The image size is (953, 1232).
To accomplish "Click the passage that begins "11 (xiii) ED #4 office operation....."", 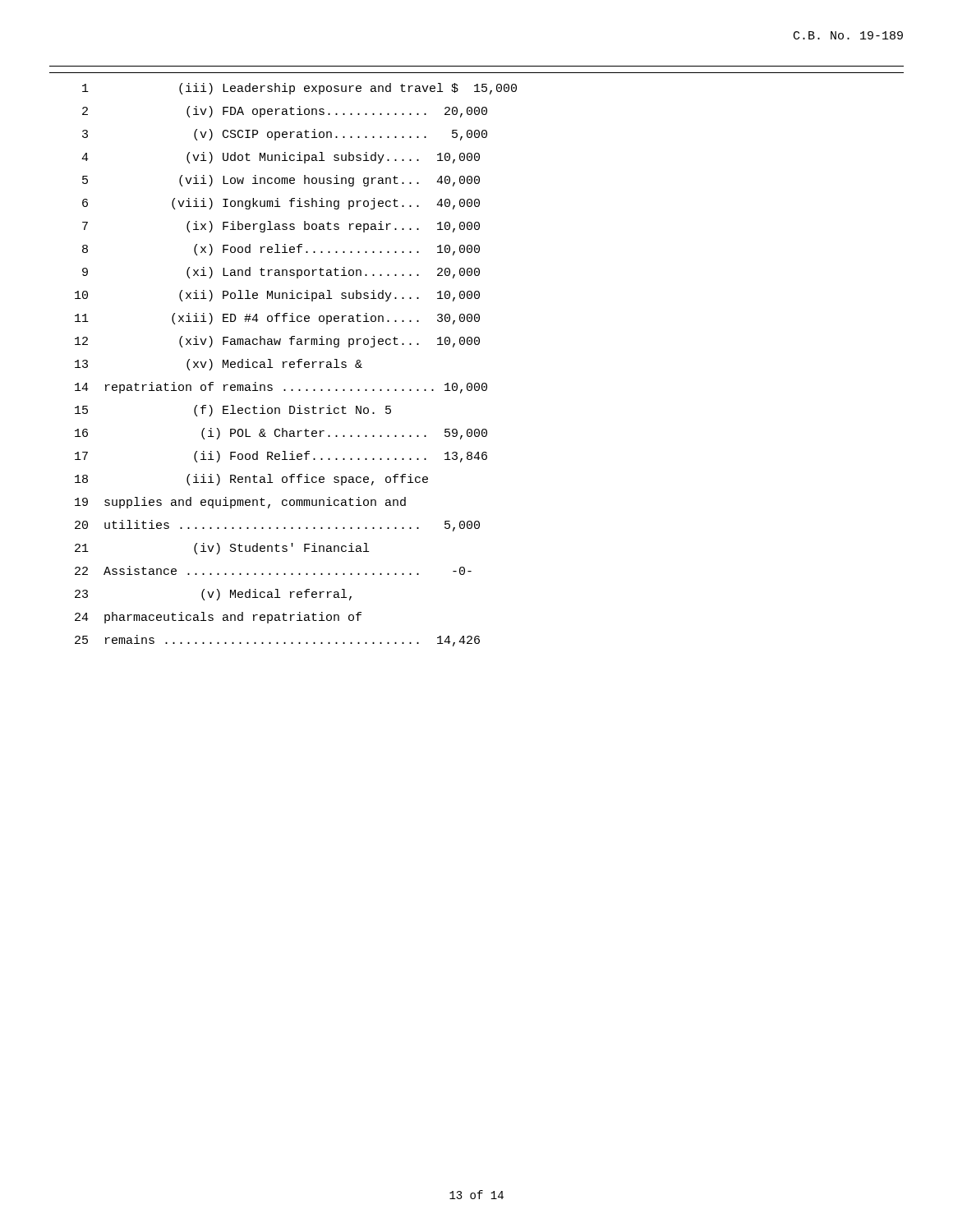I will point(476,319).
